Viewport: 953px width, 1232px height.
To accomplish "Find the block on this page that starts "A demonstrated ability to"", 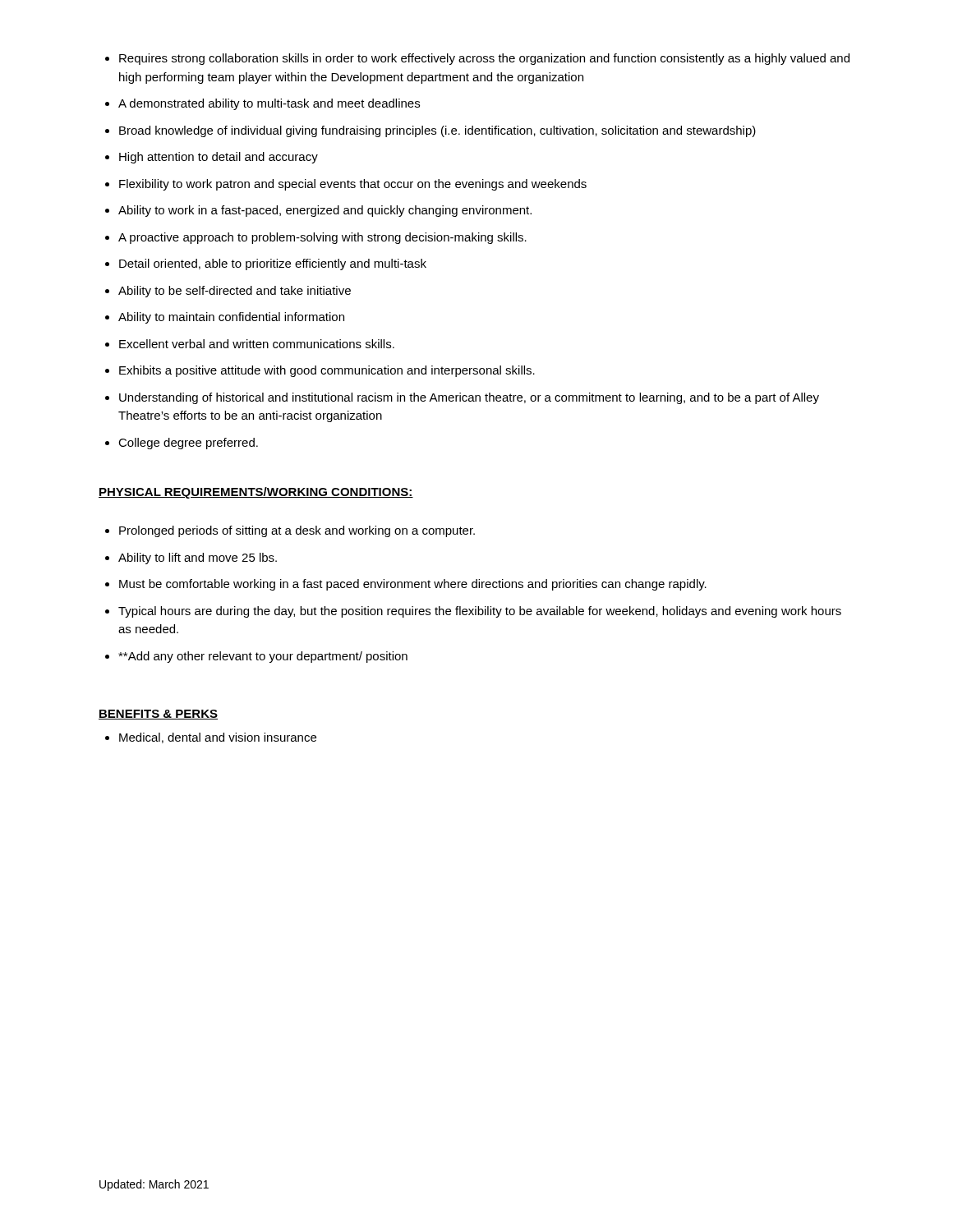I will (269, 104).
